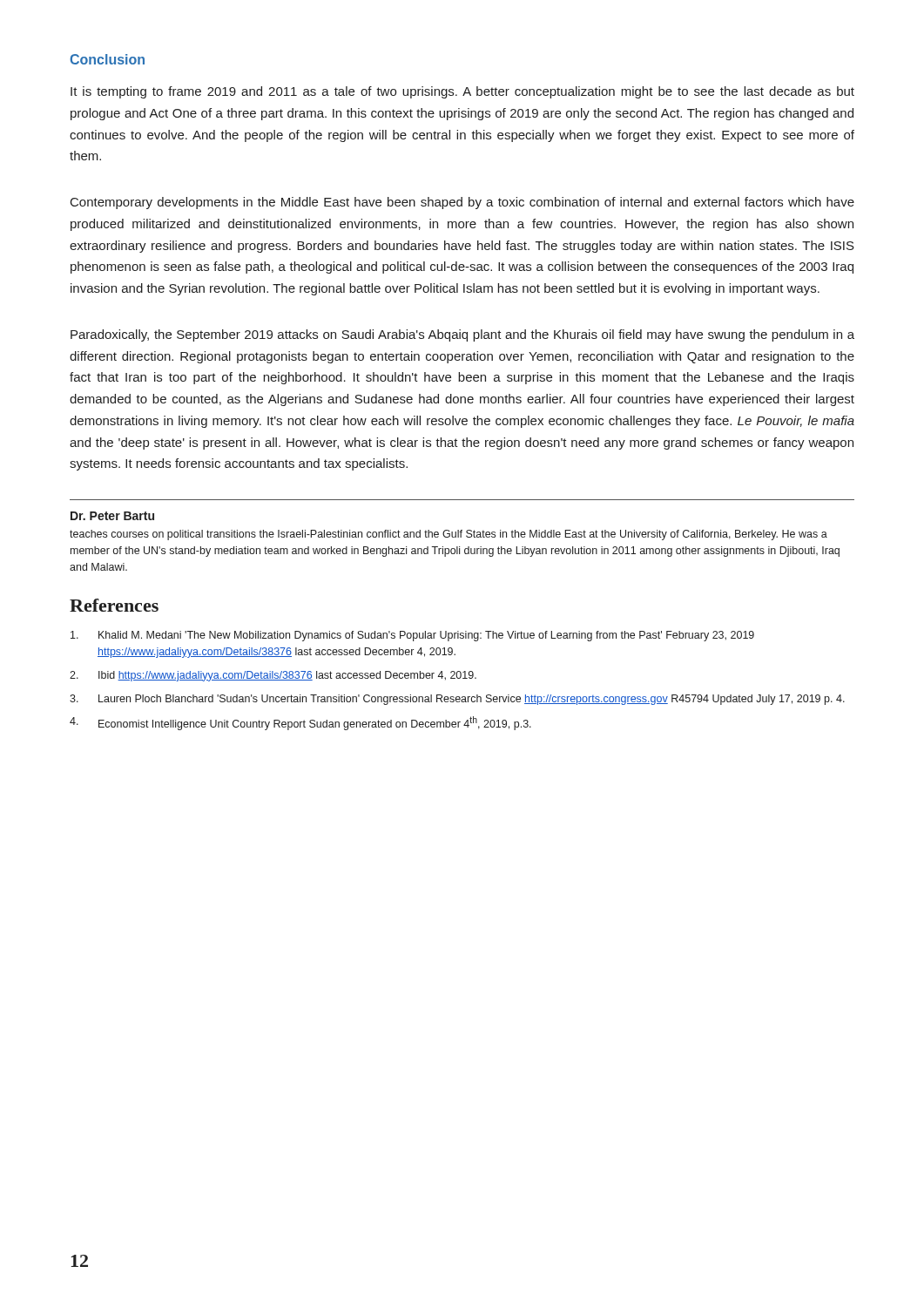Locate the element starting "2. Ibid https://www.jadaliyya.com/Details/38376 last"
The height and width of the screenshot is (1307, 924).
pos(462,675)
